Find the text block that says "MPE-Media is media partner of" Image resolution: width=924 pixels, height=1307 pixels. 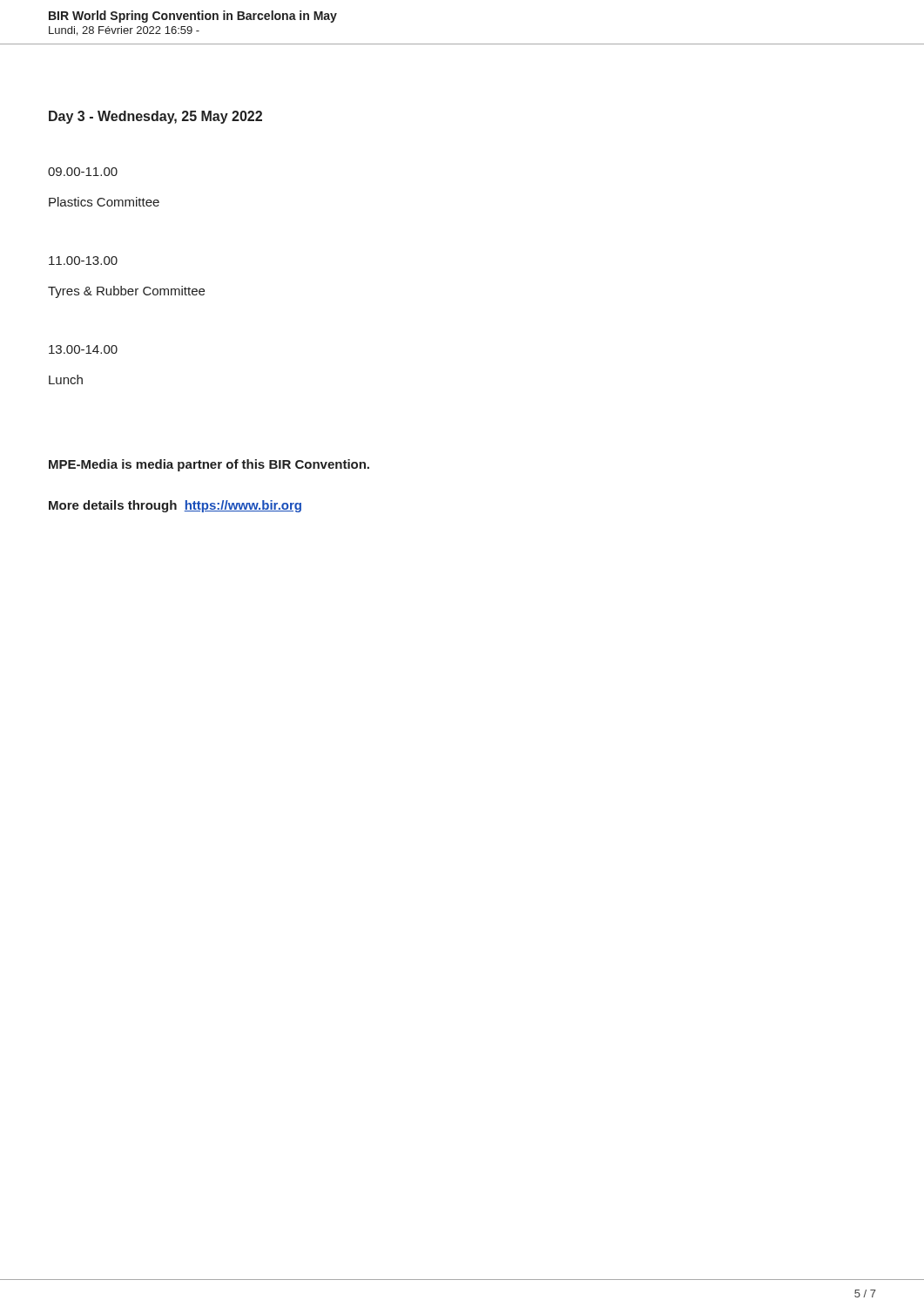pos(209,464)
